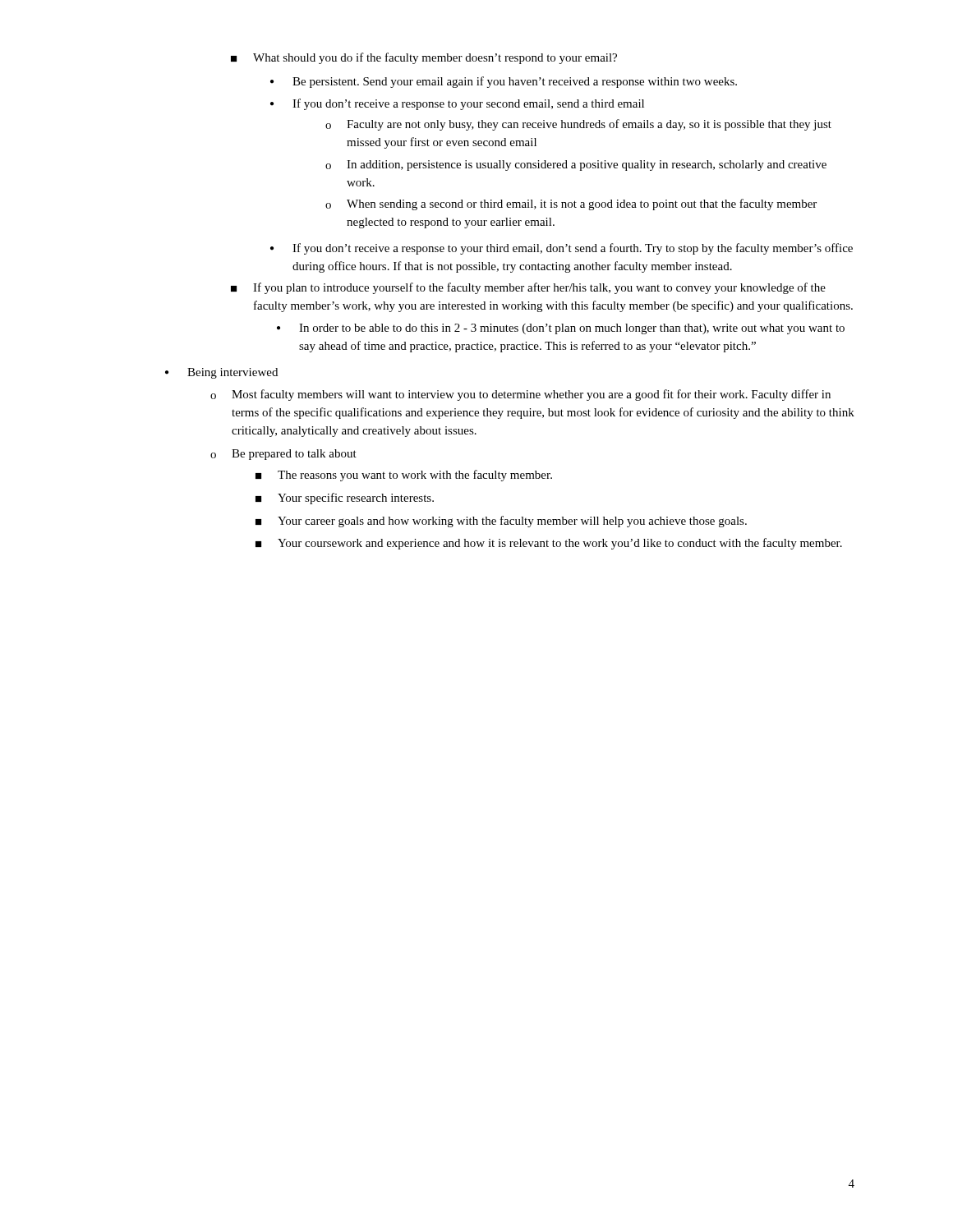The image size is (953, 1232).
Task: Select the list item containing "o In addition, persistence"
Action: tap(590, 174)
